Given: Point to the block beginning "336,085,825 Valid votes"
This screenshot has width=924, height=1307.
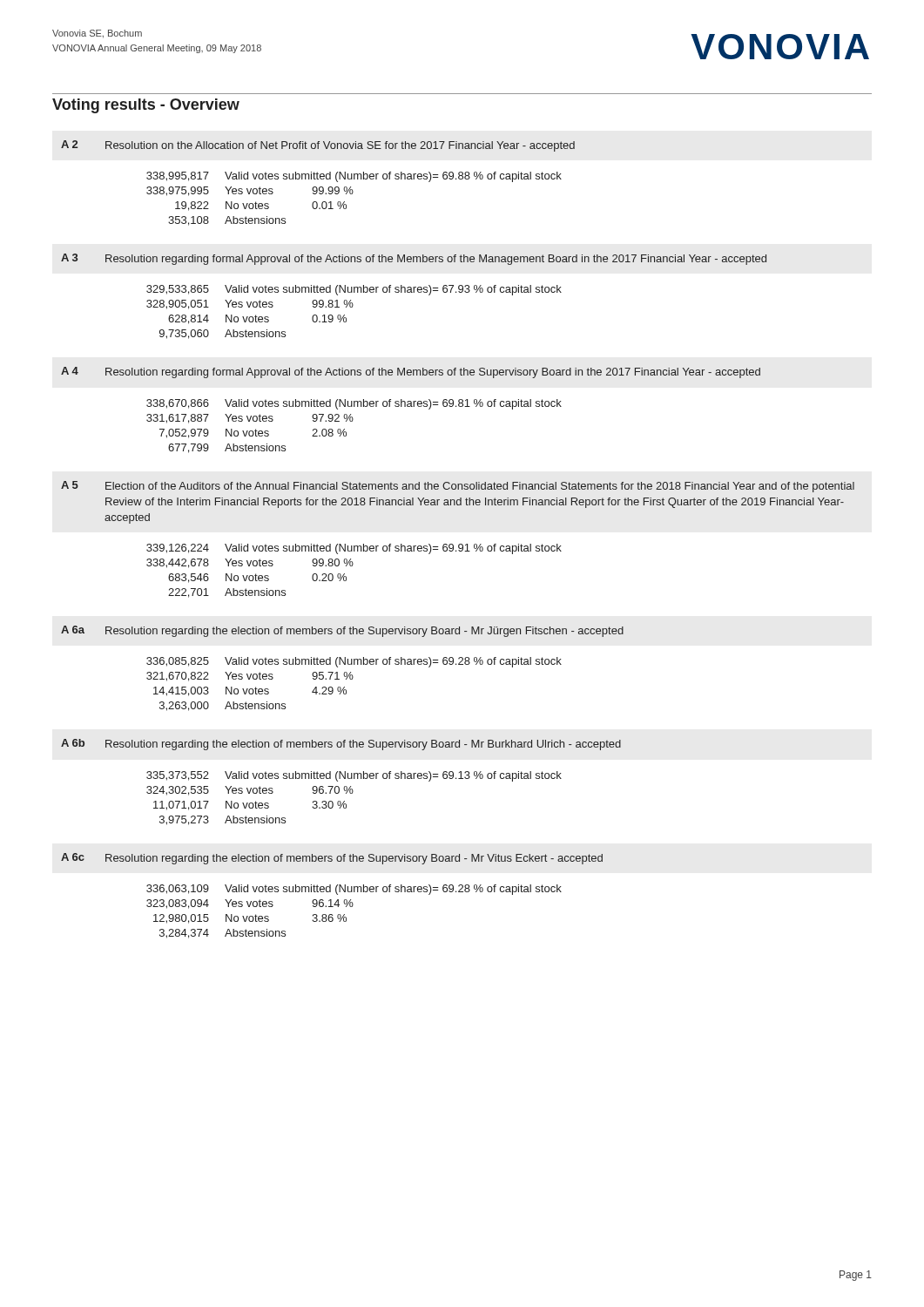Looking at the screenshot, I should 354,662.
